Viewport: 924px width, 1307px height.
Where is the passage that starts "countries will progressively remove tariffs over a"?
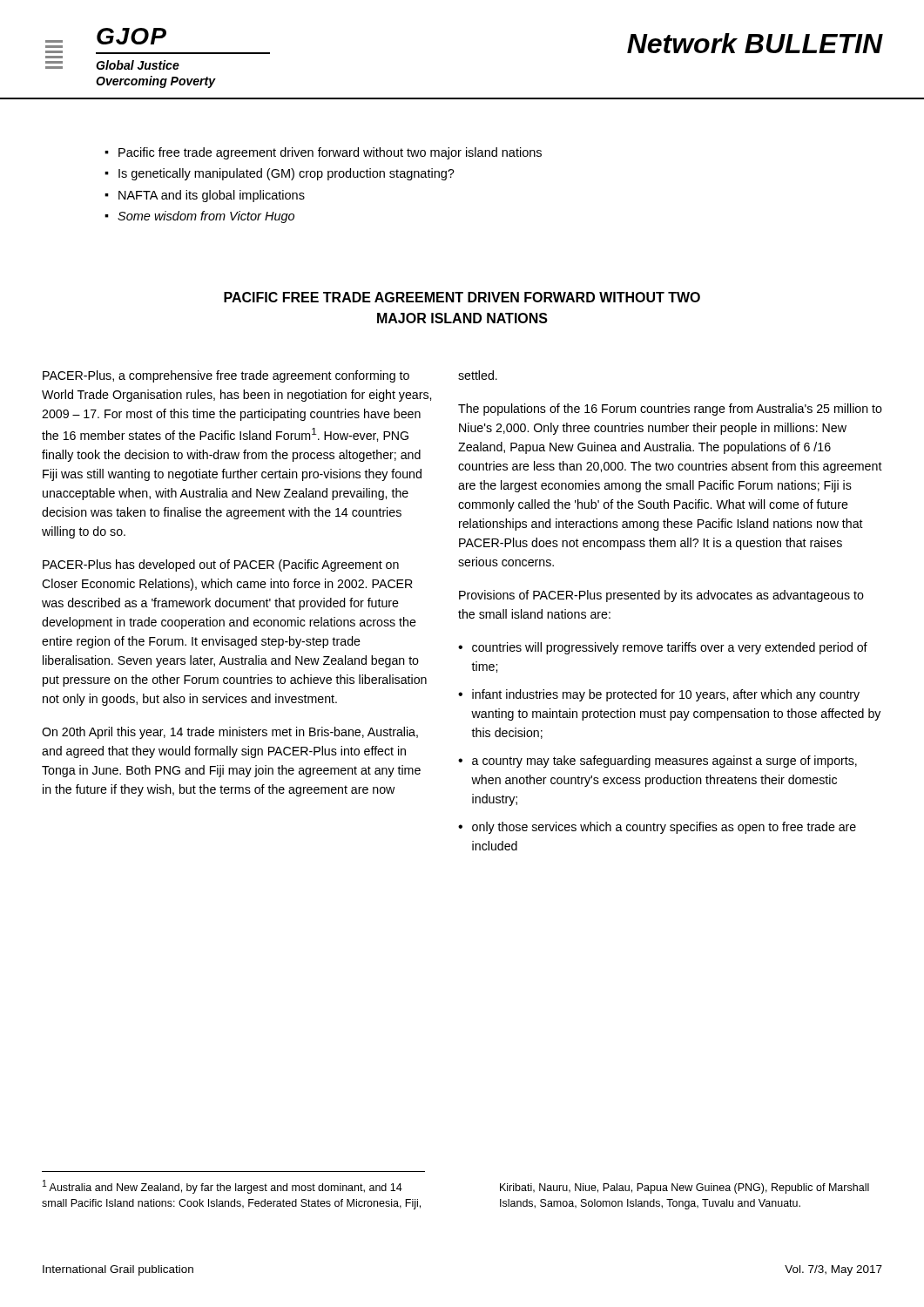(x=669, y=657)
